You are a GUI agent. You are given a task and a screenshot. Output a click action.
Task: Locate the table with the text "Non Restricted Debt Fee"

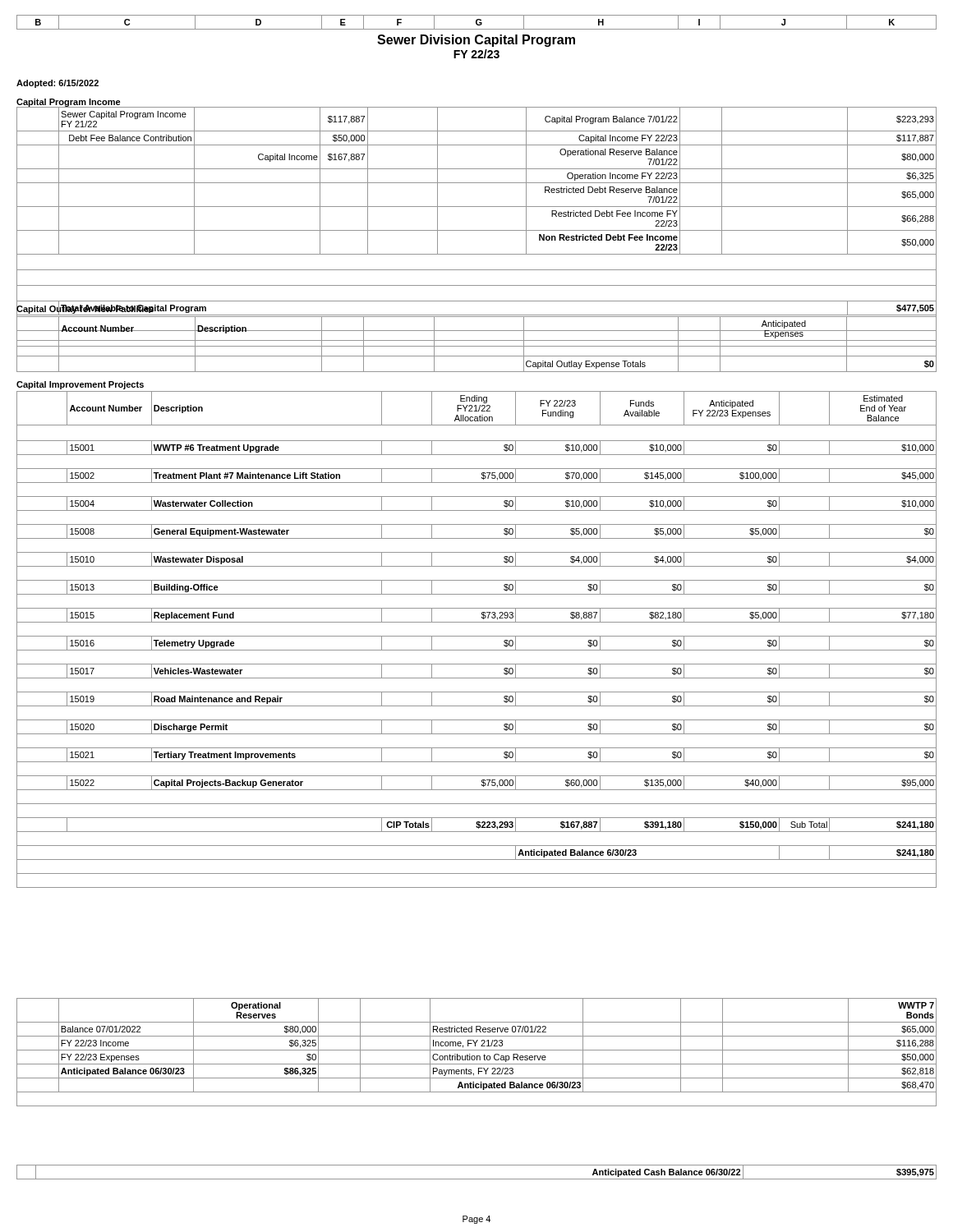pos(476,227)
